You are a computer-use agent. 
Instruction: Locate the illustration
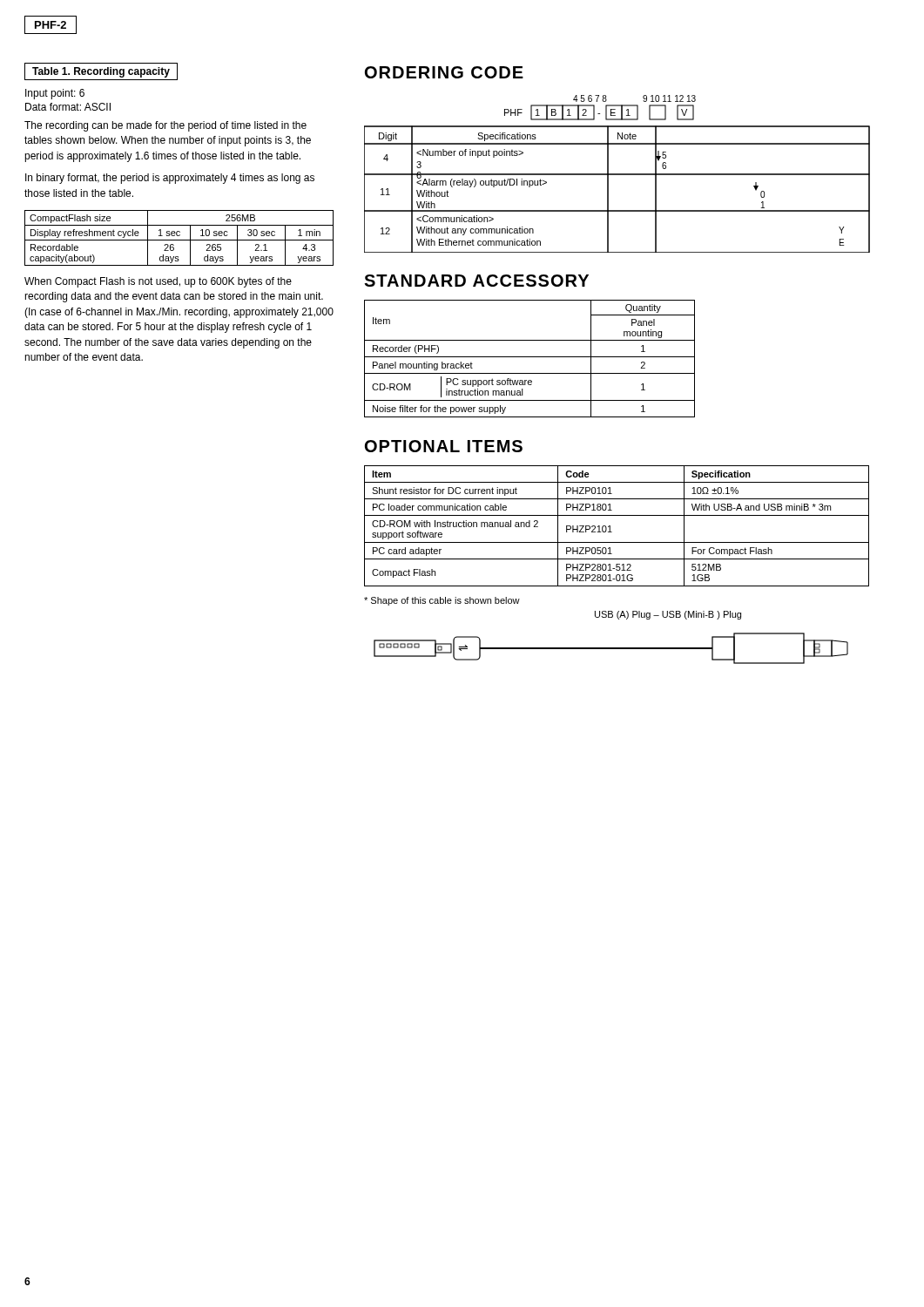(x=637, y=649)
